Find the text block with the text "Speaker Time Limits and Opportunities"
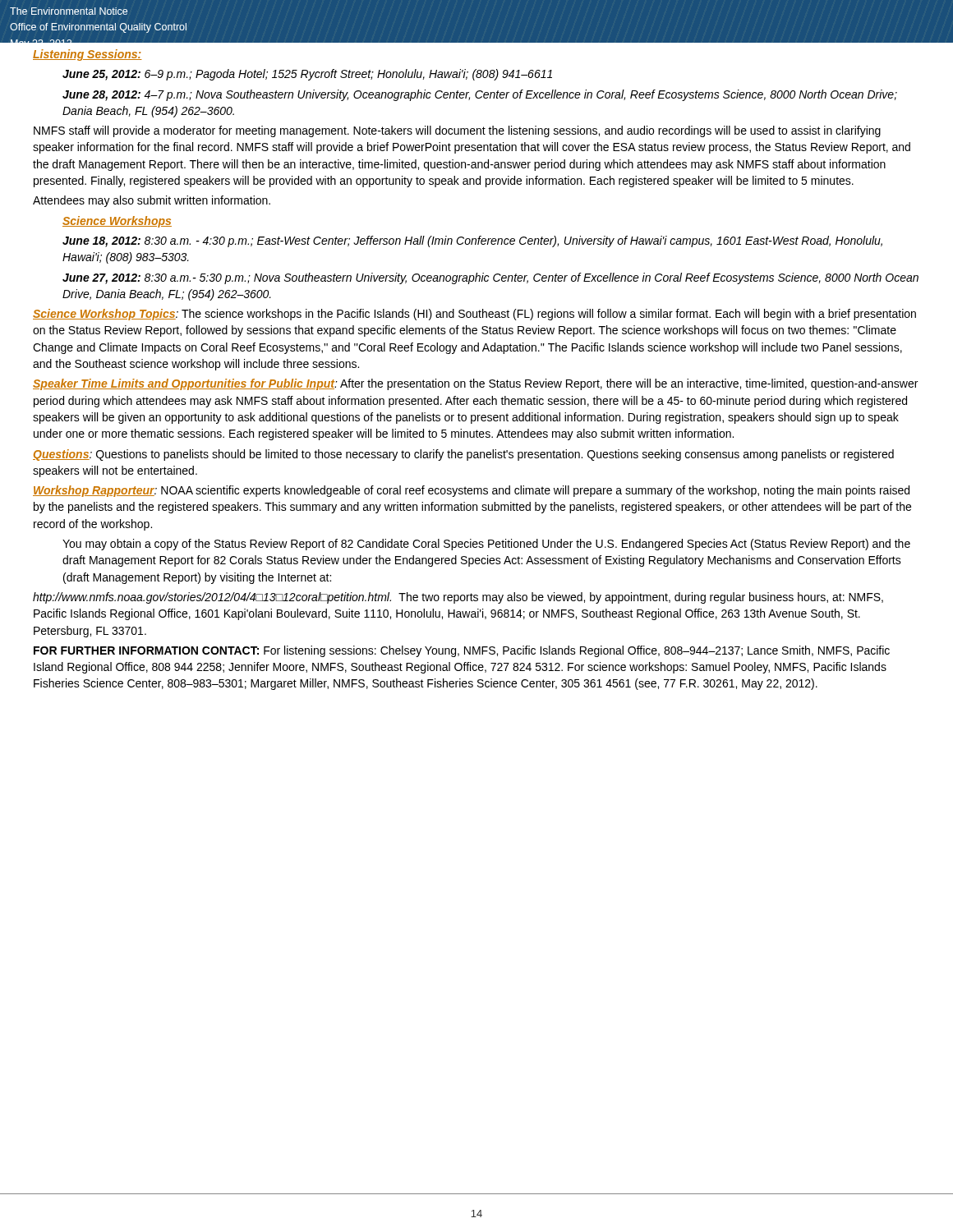Image resolution: width=953 pixels, height=1232 pixels. (x=476, y=454)
